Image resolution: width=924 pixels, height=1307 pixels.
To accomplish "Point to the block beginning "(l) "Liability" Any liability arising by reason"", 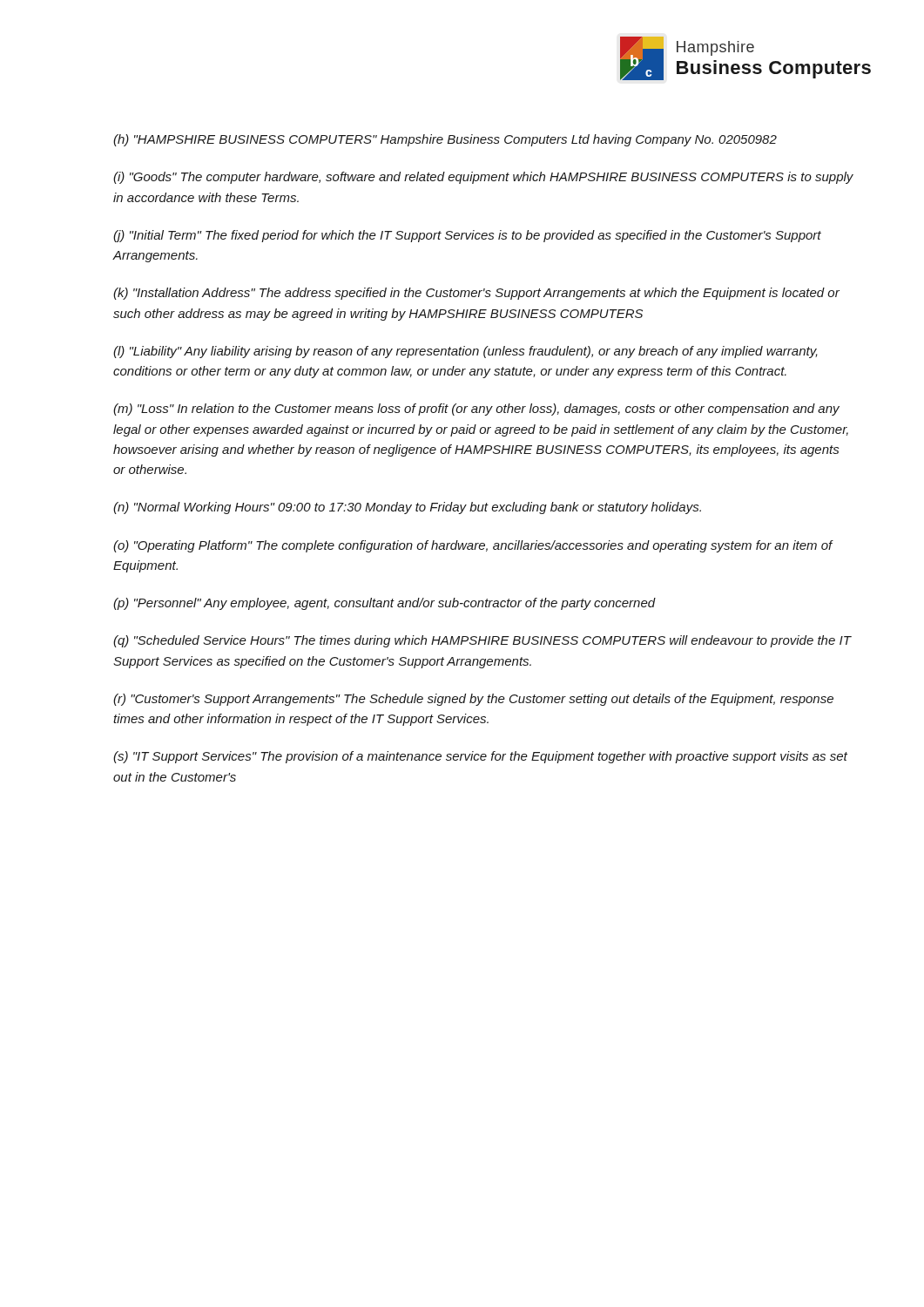I will pyautogui.click(x=466, y=361).
